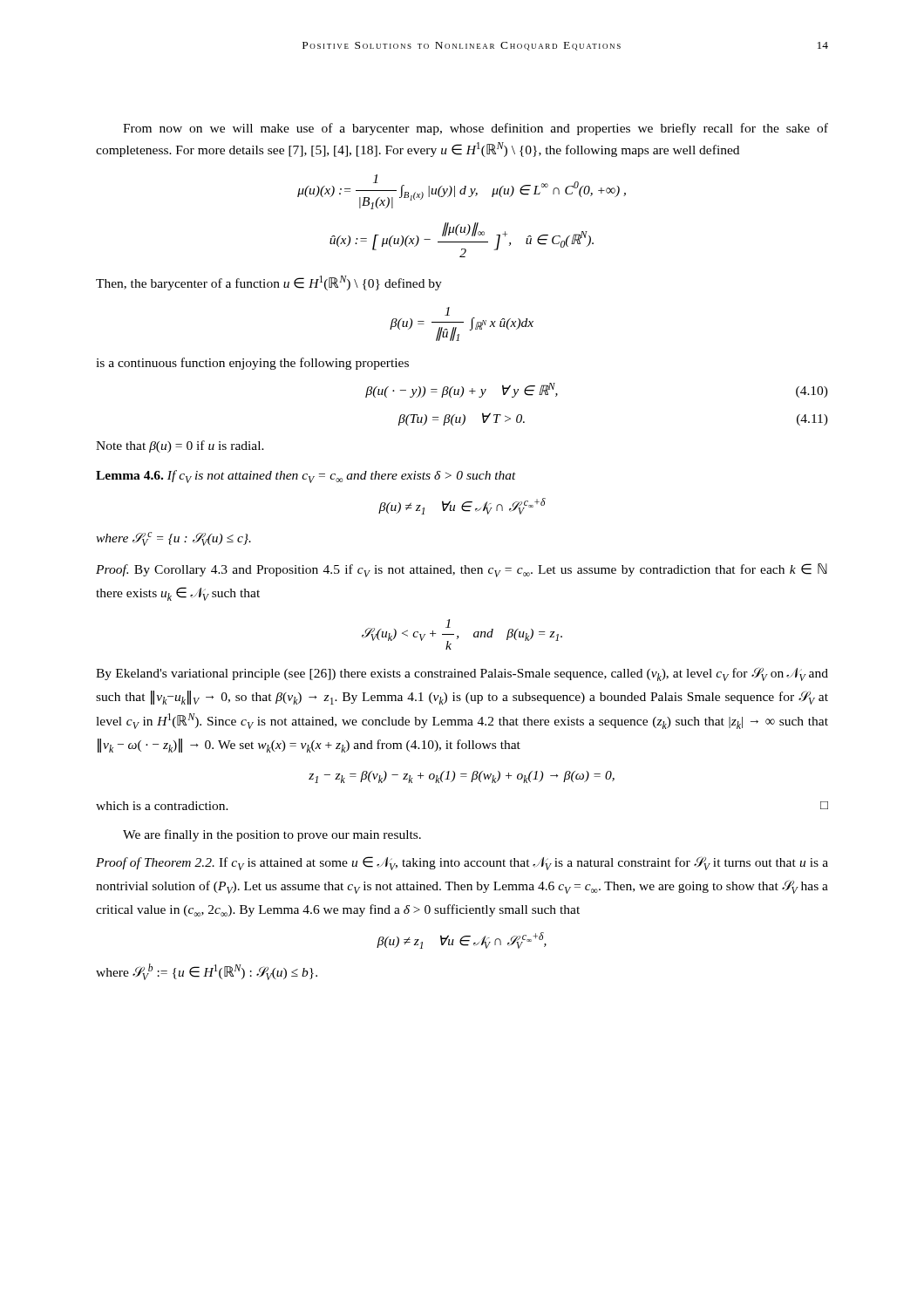Point to the formula beginning "β(u( · − y)) = β(u) +"
924x1308 pixels.
[417, 389]
